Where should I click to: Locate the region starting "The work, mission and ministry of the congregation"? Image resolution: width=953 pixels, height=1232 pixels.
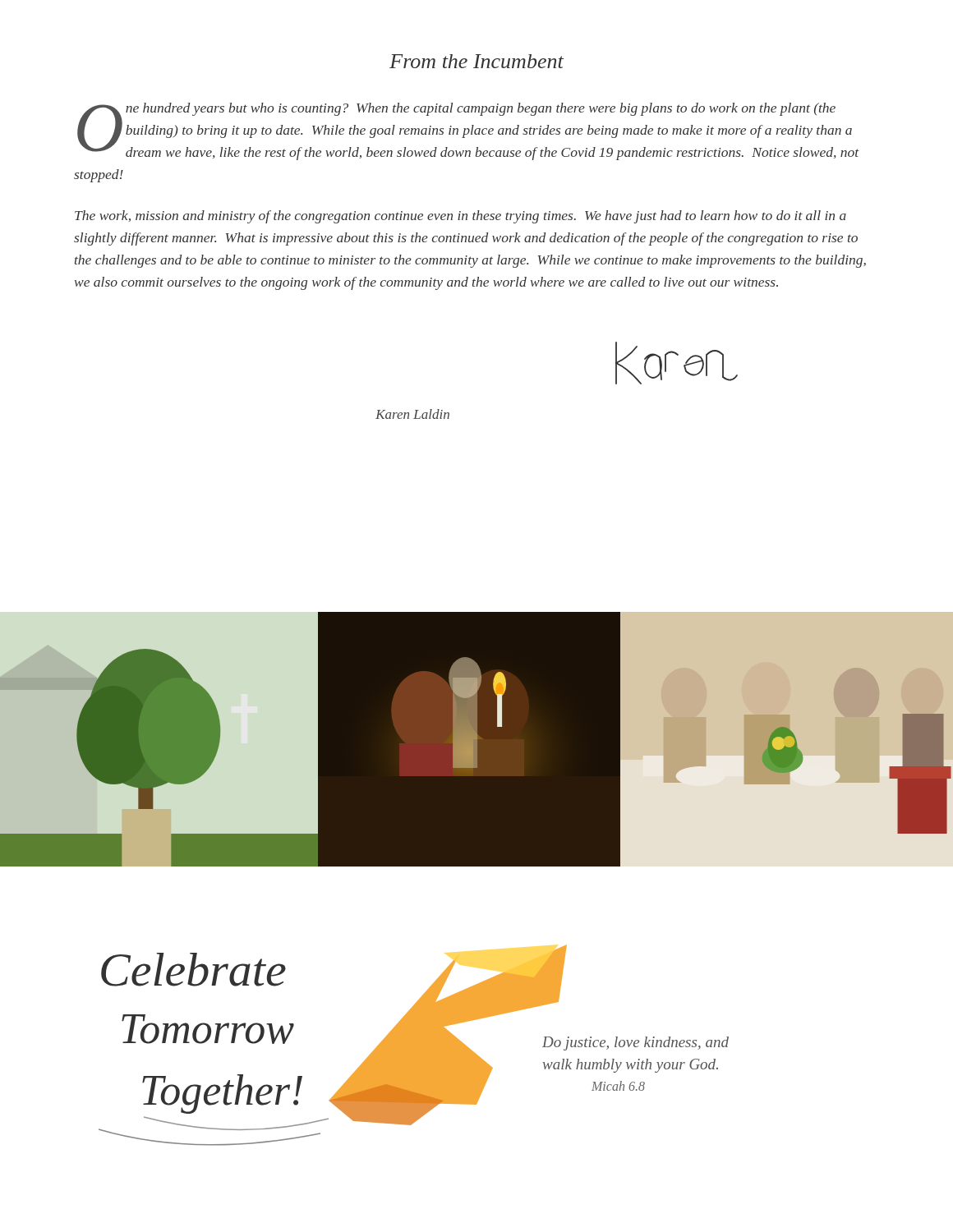[x=470, y=248]
